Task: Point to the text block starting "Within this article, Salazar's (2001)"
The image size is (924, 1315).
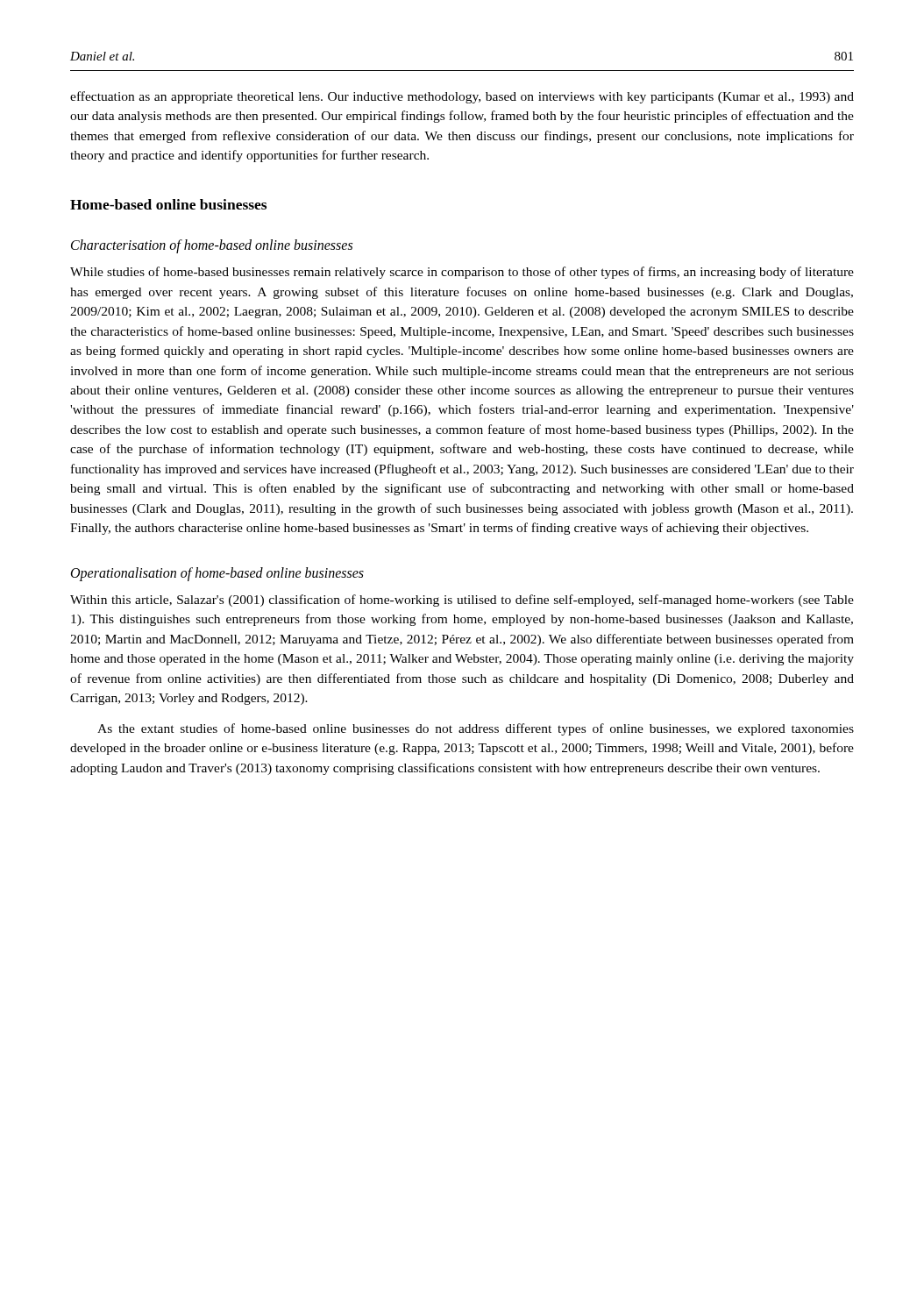Action: (x=462, y=684)
